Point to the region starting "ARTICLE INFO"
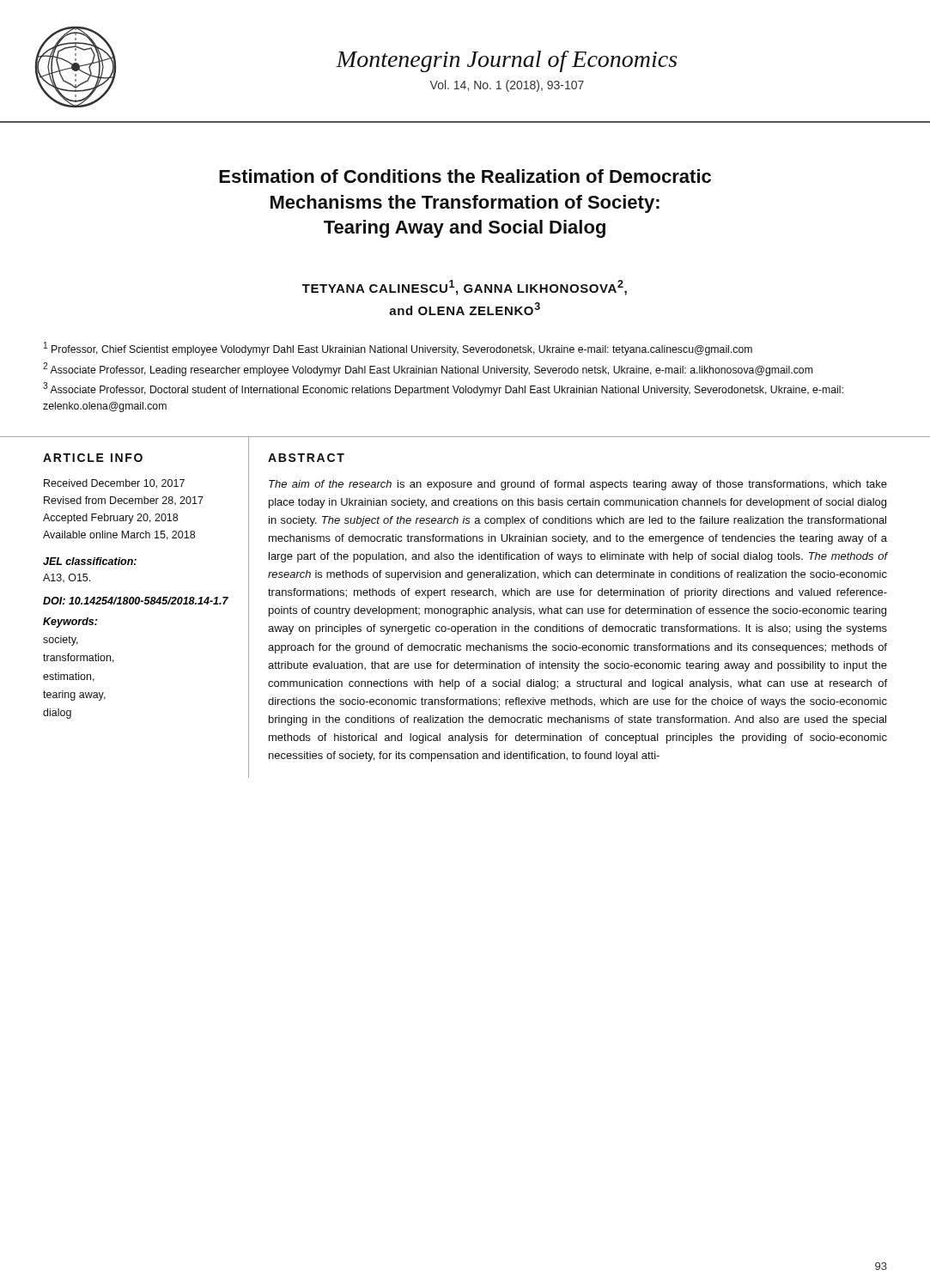Image resolution: width=930 pixels, height=1288 pixels. tap(94, 458)
